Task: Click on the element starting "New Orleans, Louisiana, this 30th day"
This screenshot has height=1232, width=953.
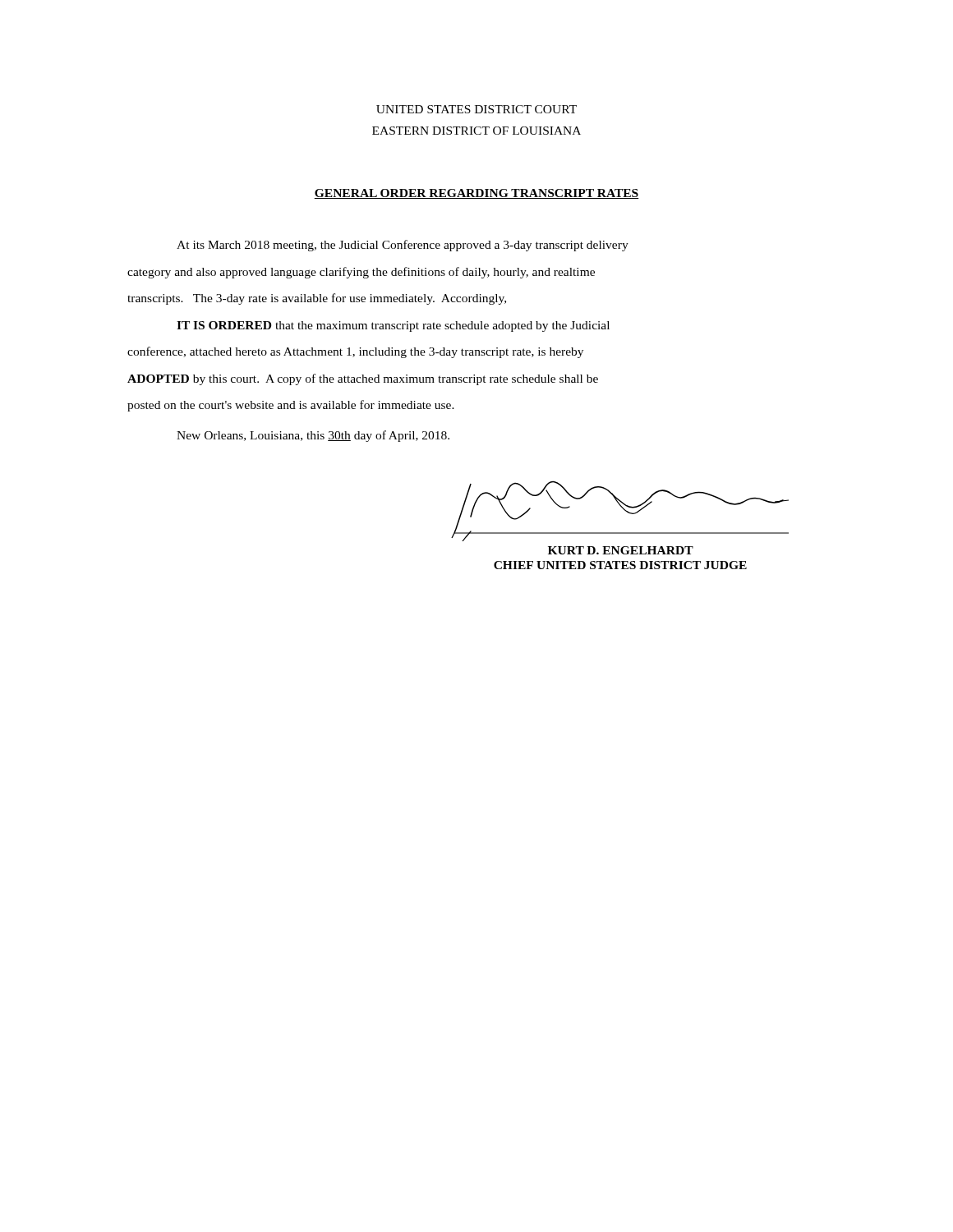Action: (313, 435)
